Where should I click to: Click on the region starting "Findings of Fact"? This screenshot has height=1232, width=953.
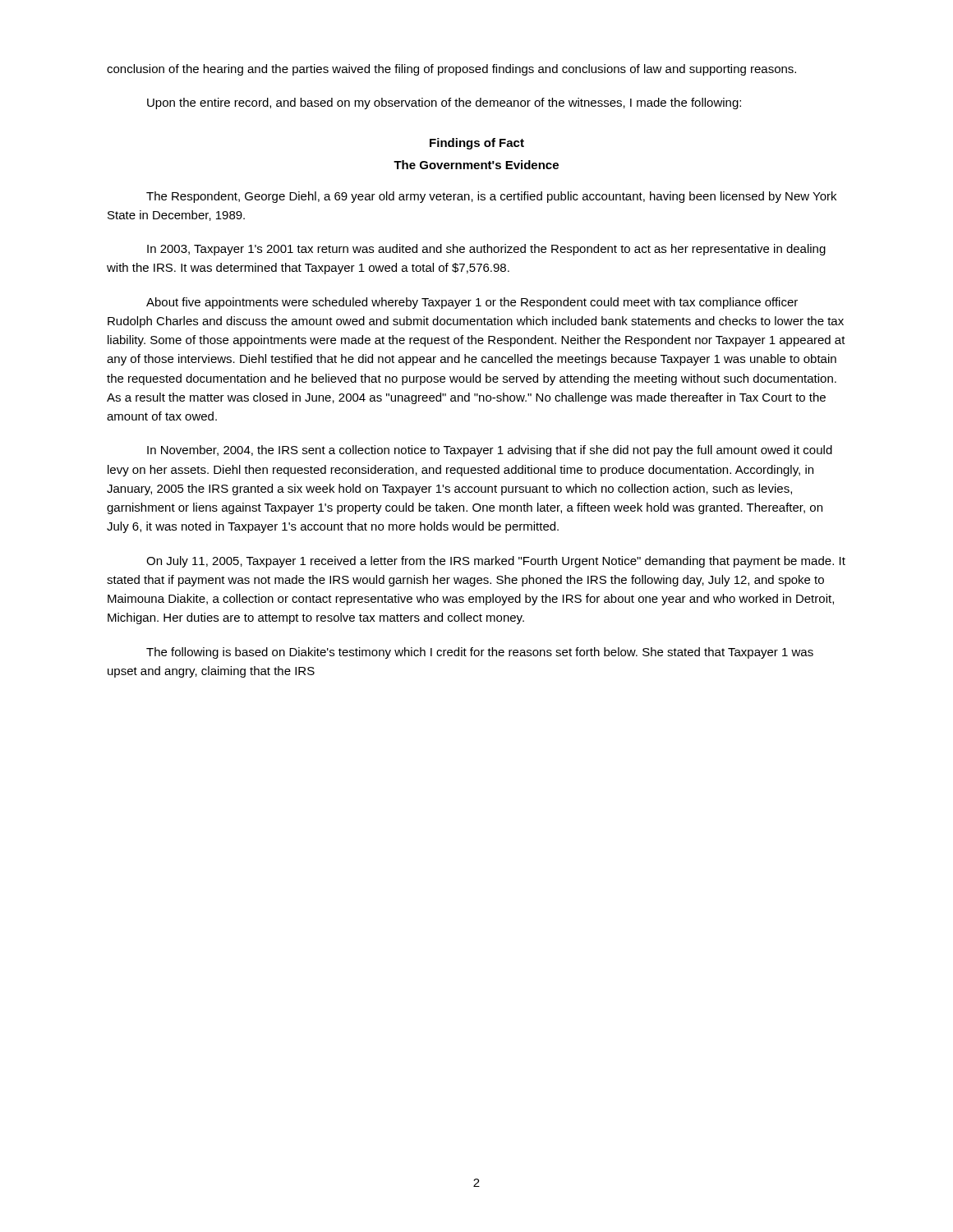(x=476, y=142)
